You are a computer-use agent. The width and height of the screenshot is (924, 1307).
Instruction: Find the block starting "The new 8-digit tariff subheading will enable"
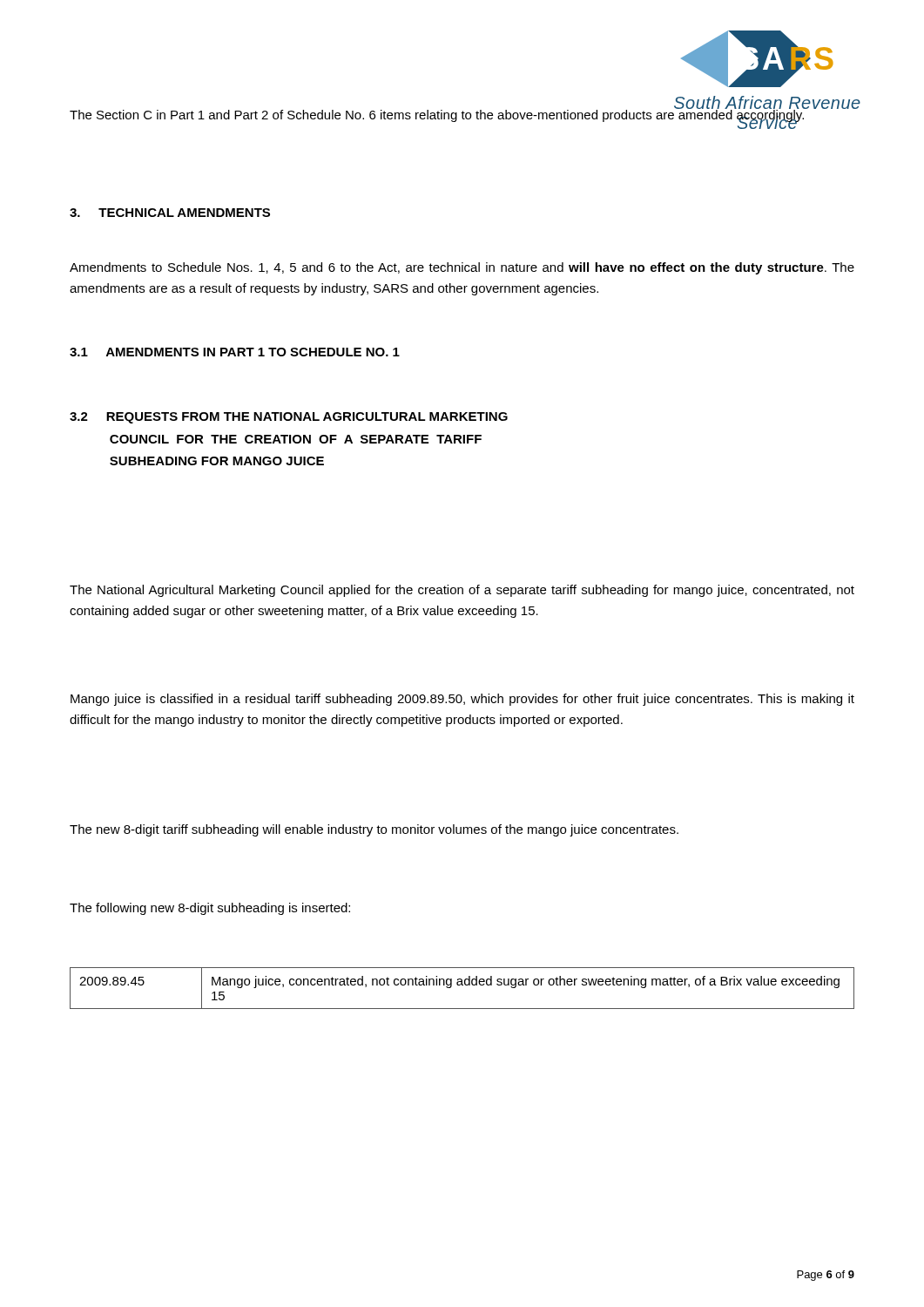[375, 829]
